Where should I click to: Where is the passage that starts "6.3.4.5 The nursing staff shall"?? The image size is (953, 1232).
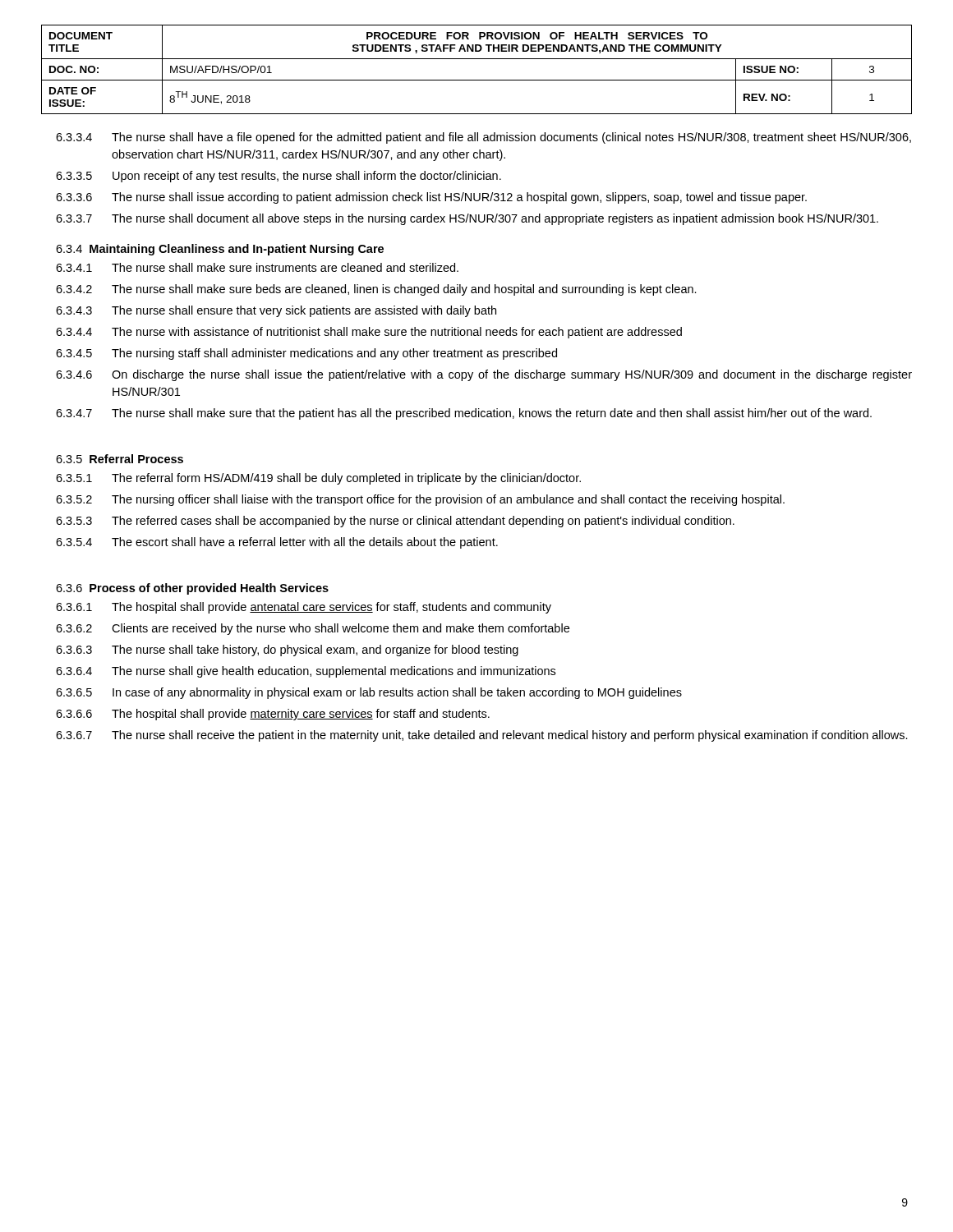tap(476, 354)
